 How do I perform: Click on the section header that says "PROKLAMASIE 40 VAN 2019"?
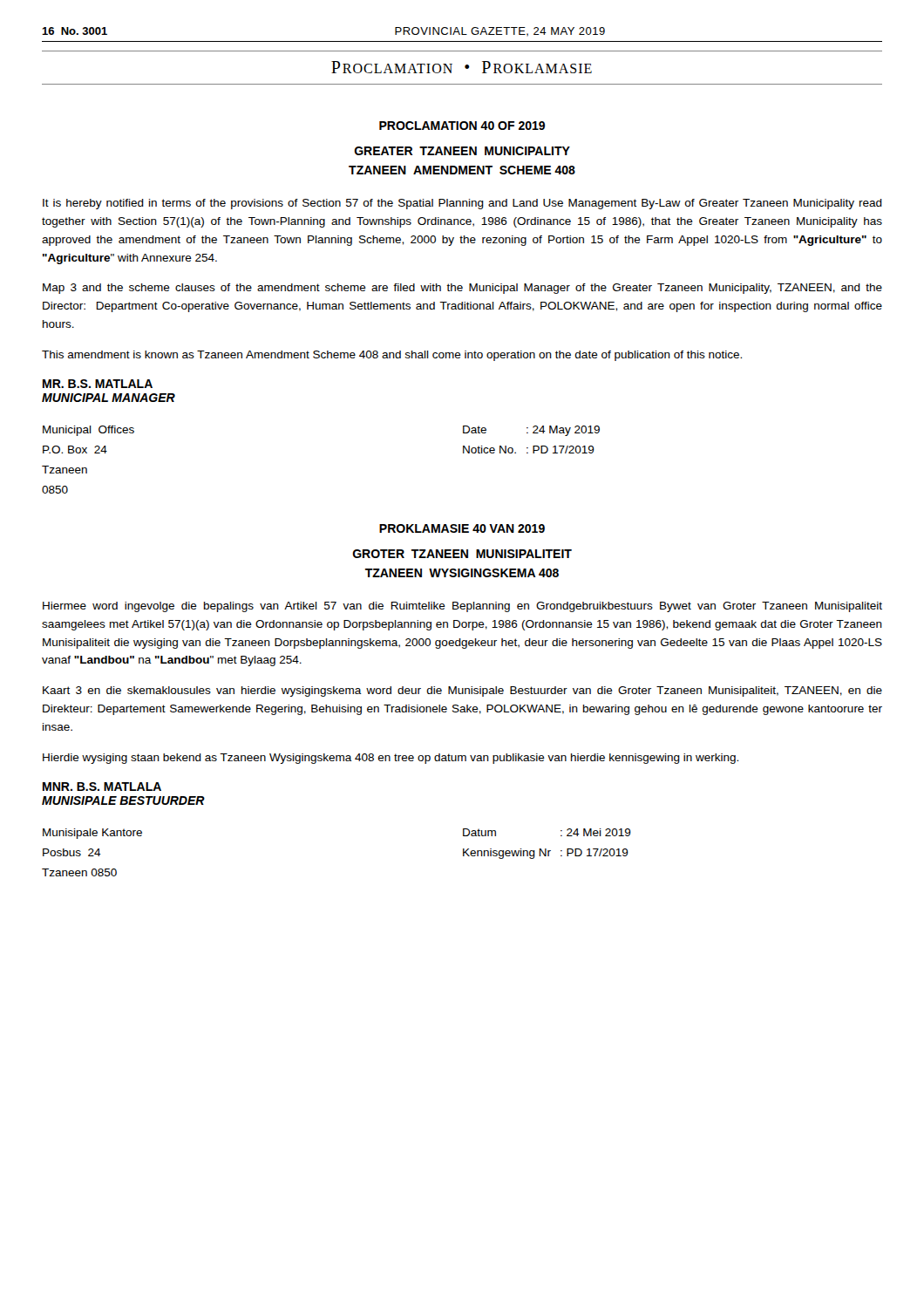(462, 528)
